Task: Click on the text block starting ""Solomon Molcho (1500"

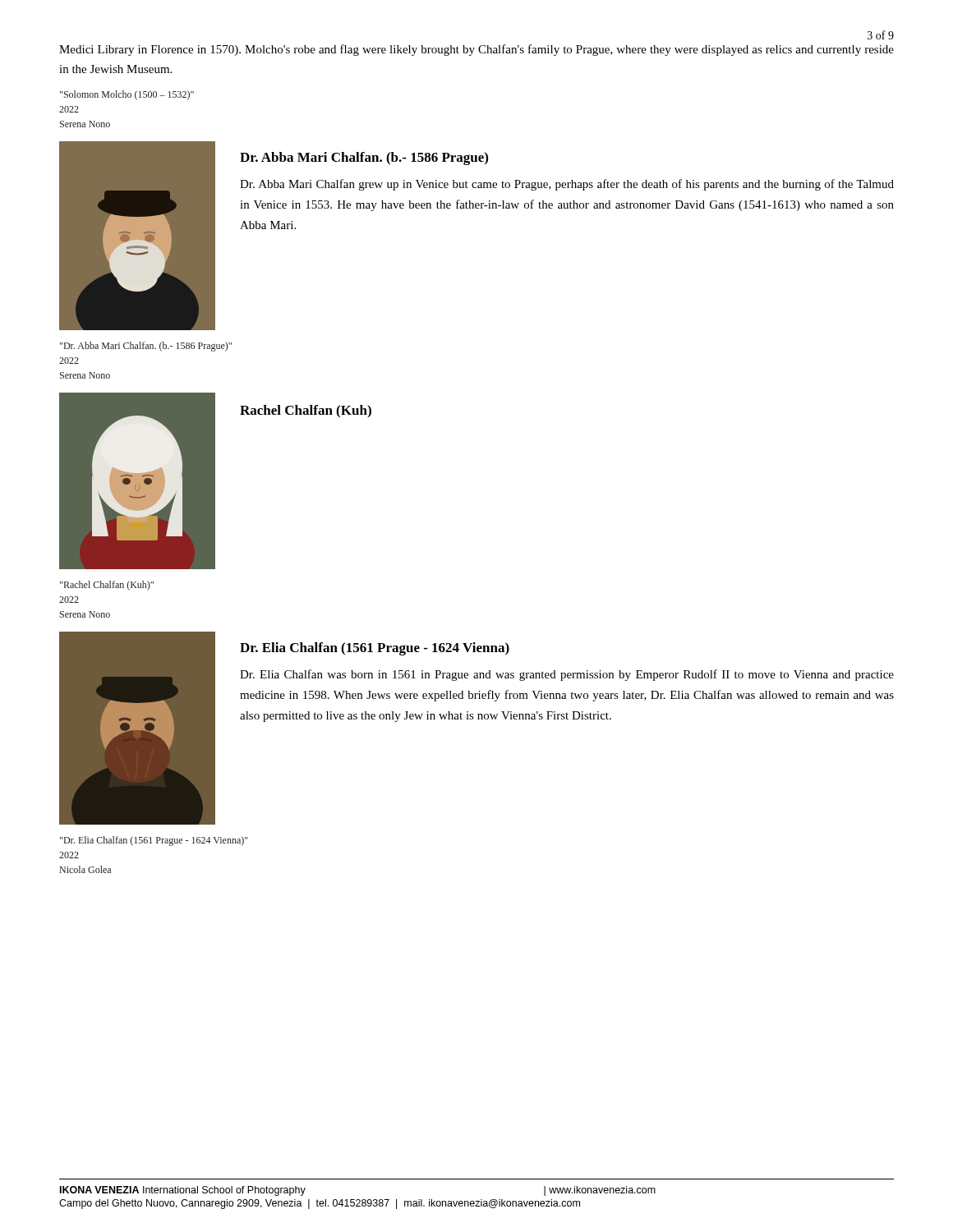Action: pyautogui.click(x=127, y=95)
